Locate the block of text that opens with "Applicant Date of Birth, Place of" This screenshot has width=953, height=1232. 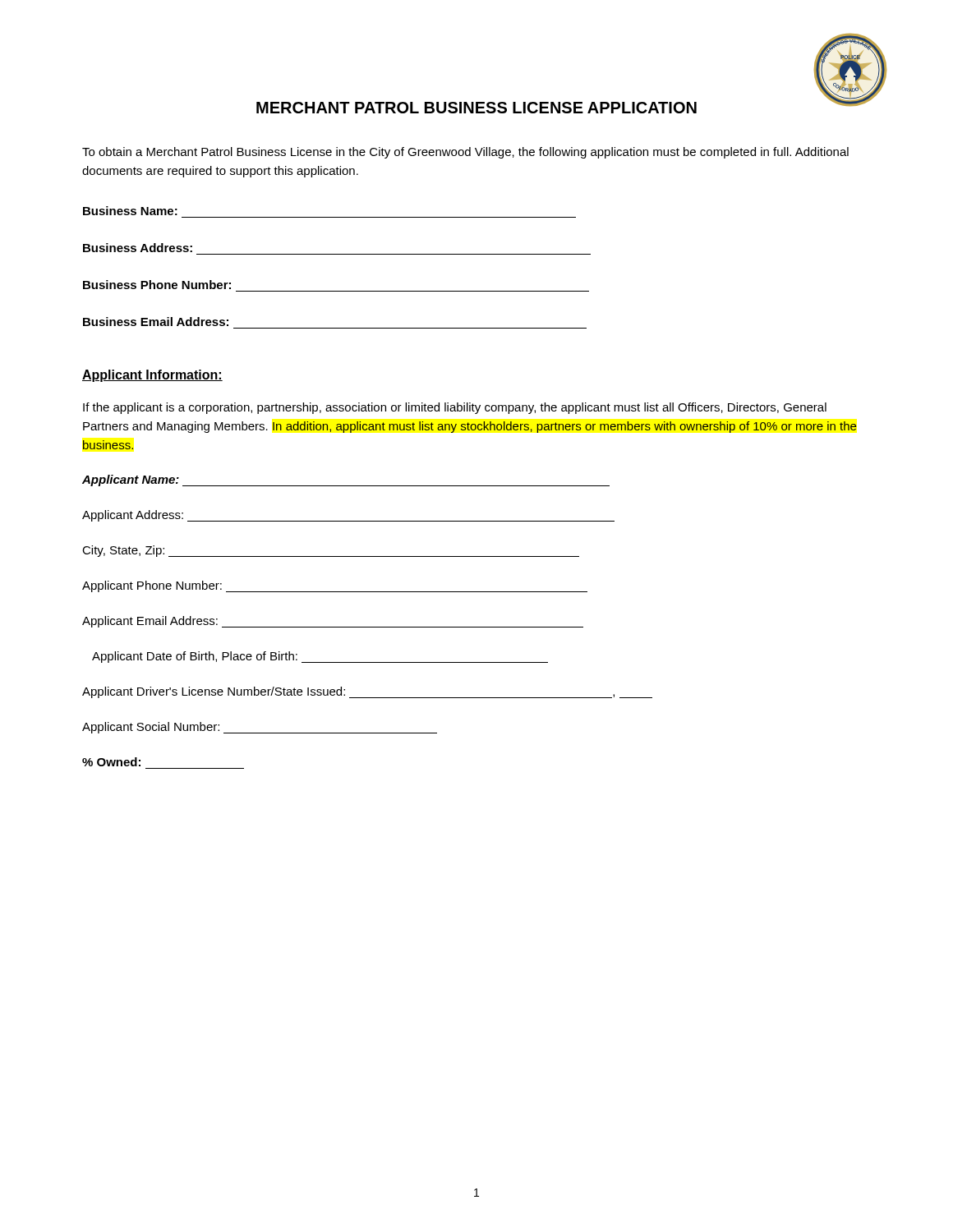pyautogui.click(x=320, y=656)
